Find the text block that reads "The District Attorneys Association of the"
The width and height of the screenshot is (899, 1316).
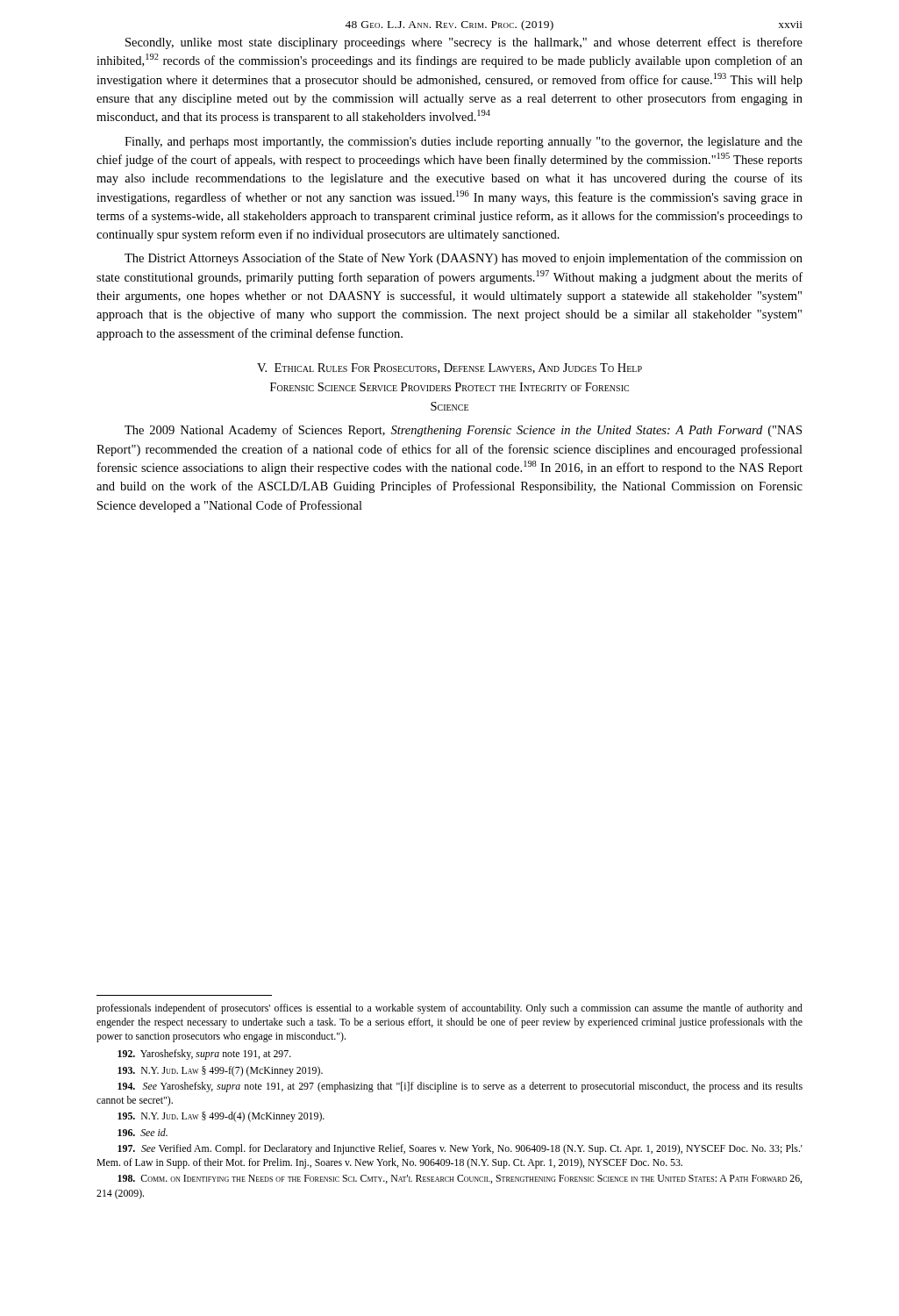pos(450,296)
